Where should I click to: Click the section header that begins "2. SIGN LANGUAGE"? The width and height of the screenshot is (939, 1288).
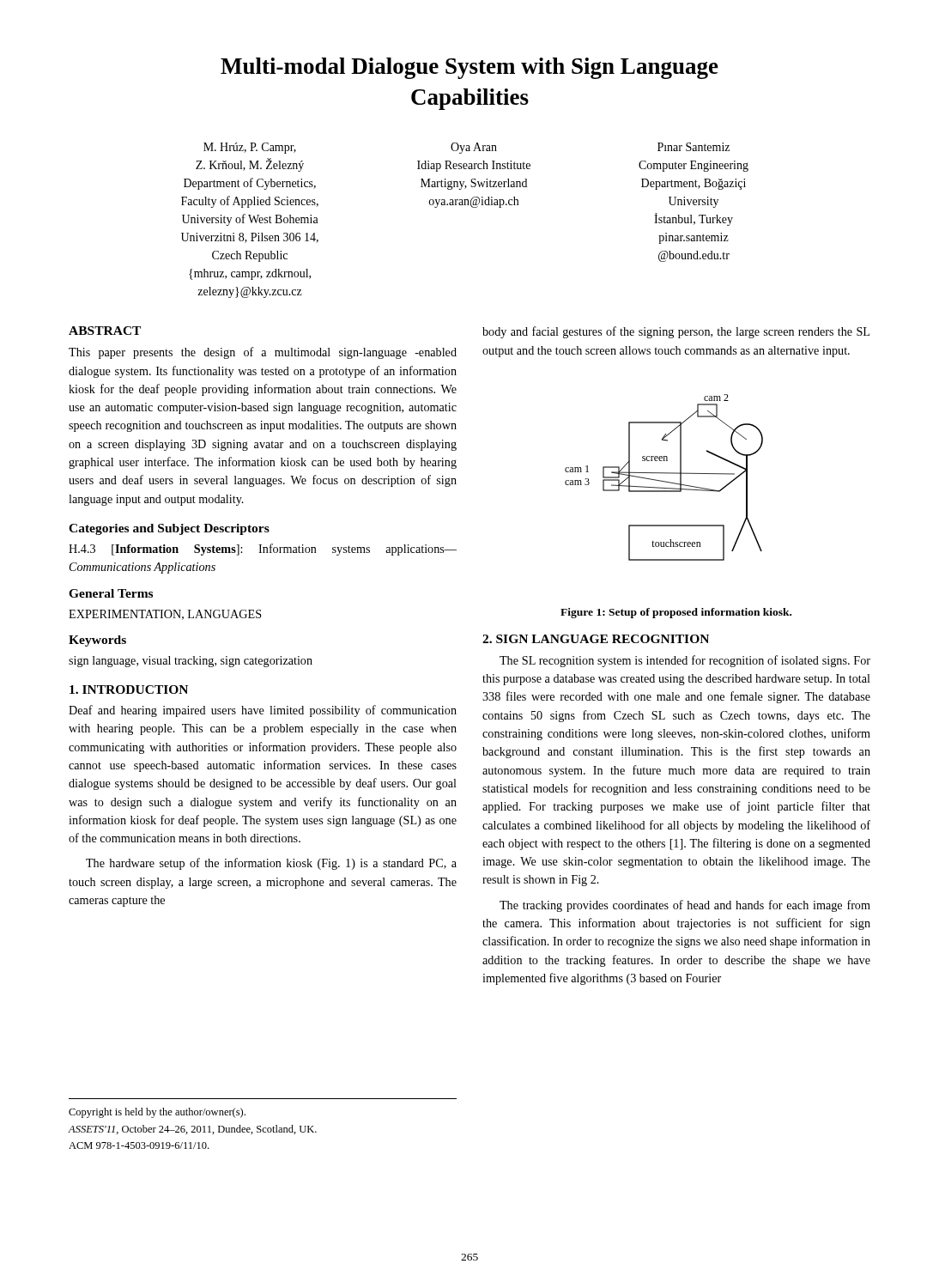pyautogui.click(x=596, y=638)
